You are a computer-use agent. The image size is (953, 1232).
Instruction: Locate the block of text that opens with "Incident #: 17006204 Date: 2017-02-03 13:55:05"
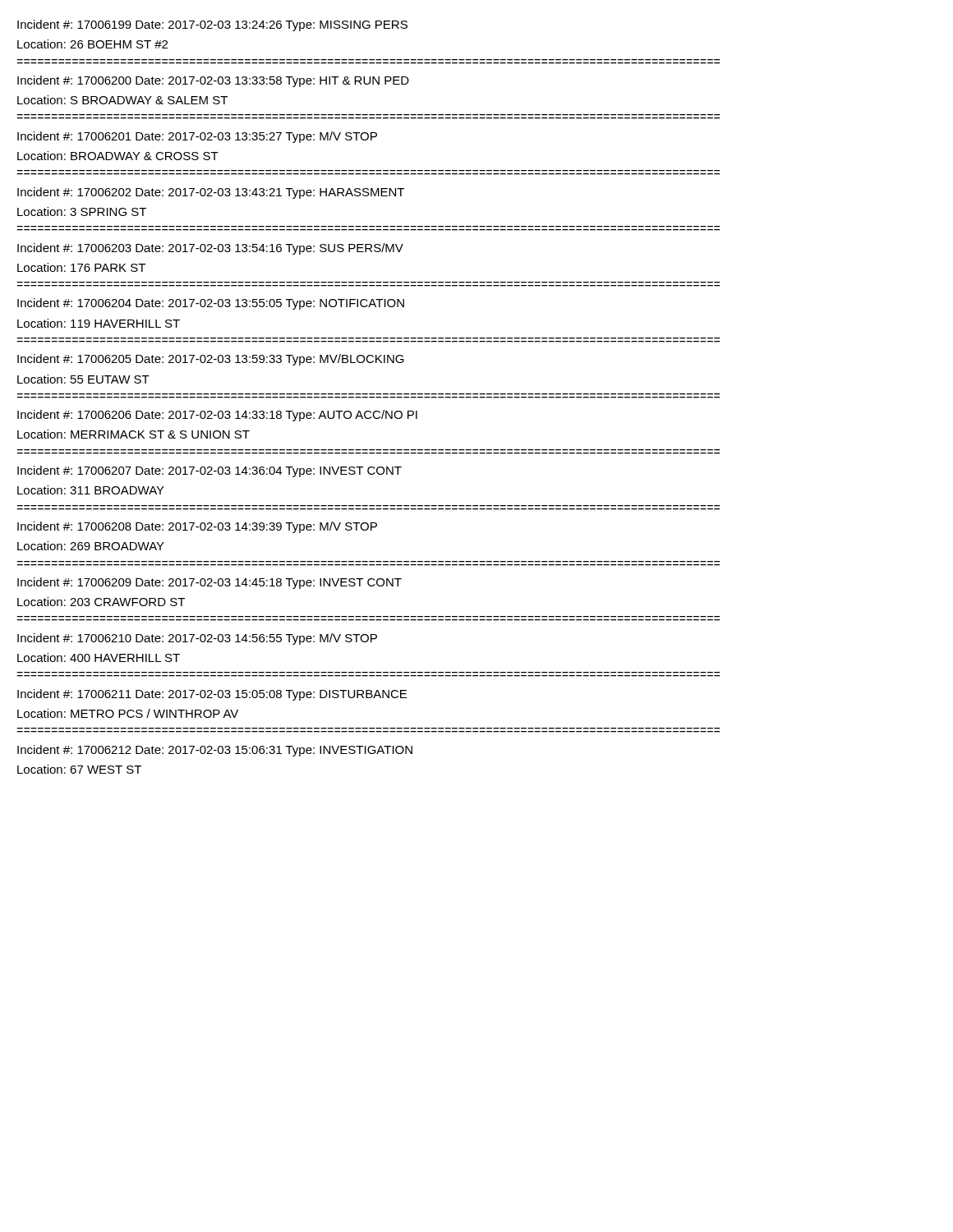[x=211, y=304]
